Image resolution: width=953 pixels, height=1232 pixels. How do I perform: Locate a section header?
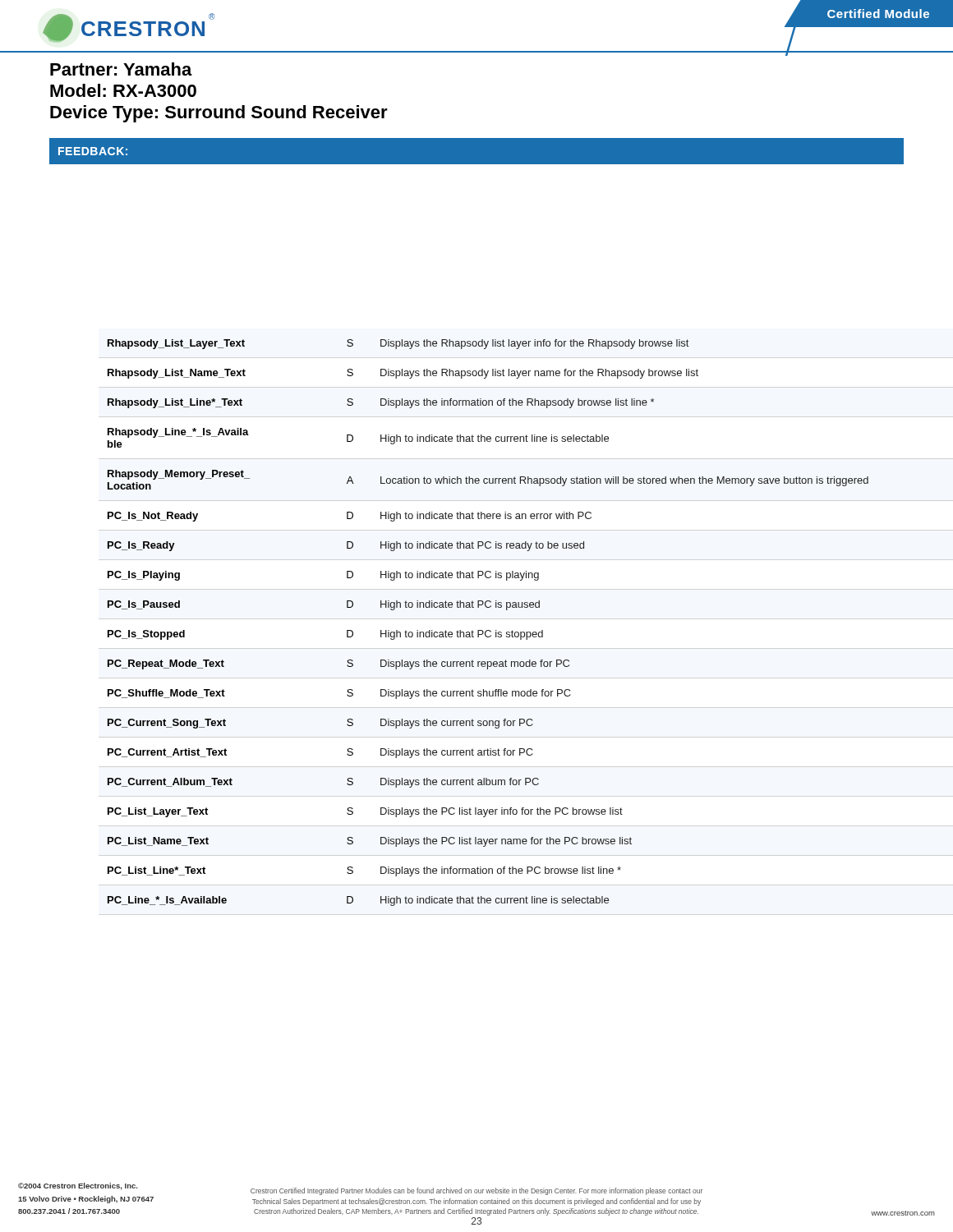click(x=476, y=151)
